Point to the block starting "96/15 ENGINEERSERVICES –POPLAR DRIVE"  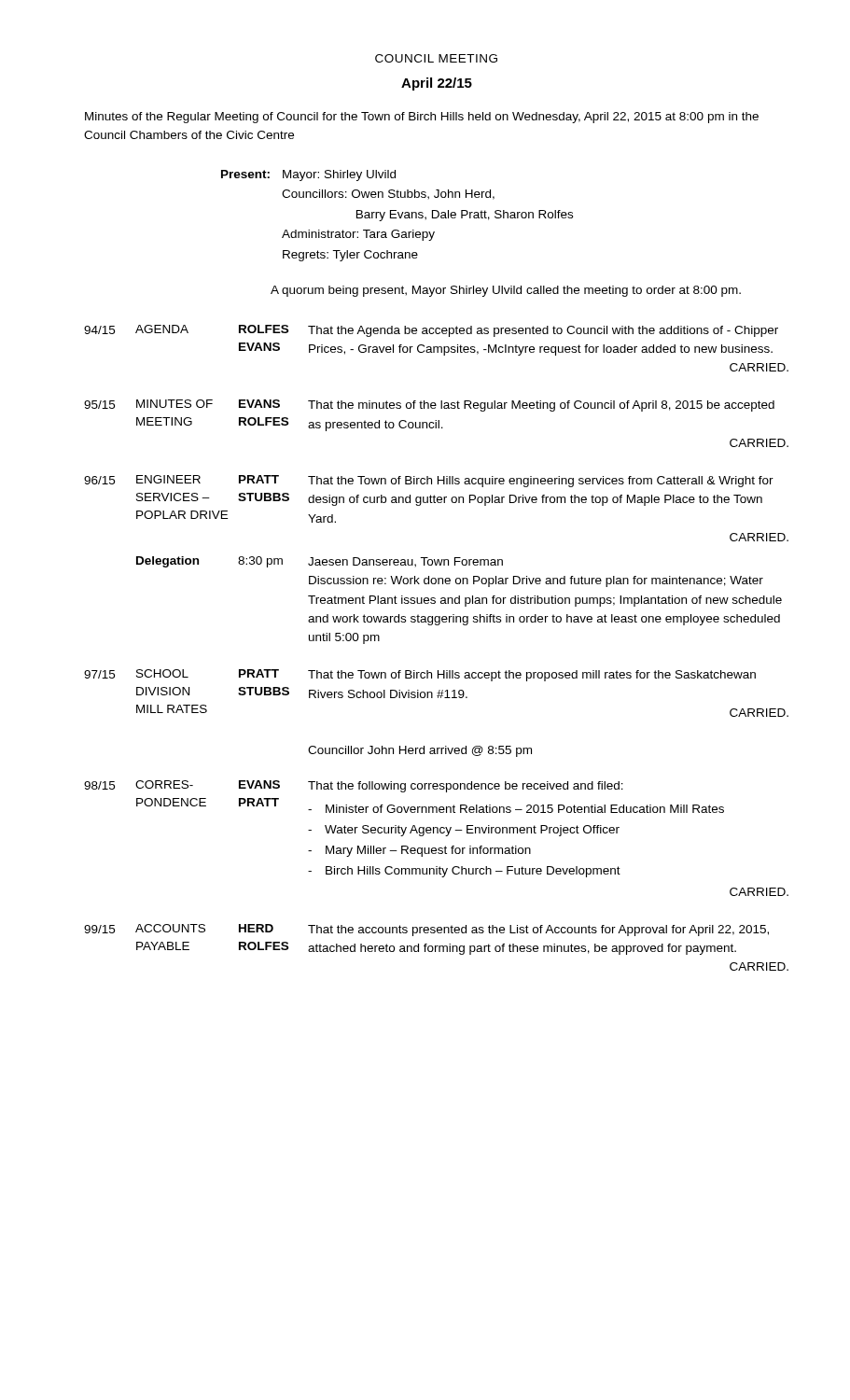point(437,509)
